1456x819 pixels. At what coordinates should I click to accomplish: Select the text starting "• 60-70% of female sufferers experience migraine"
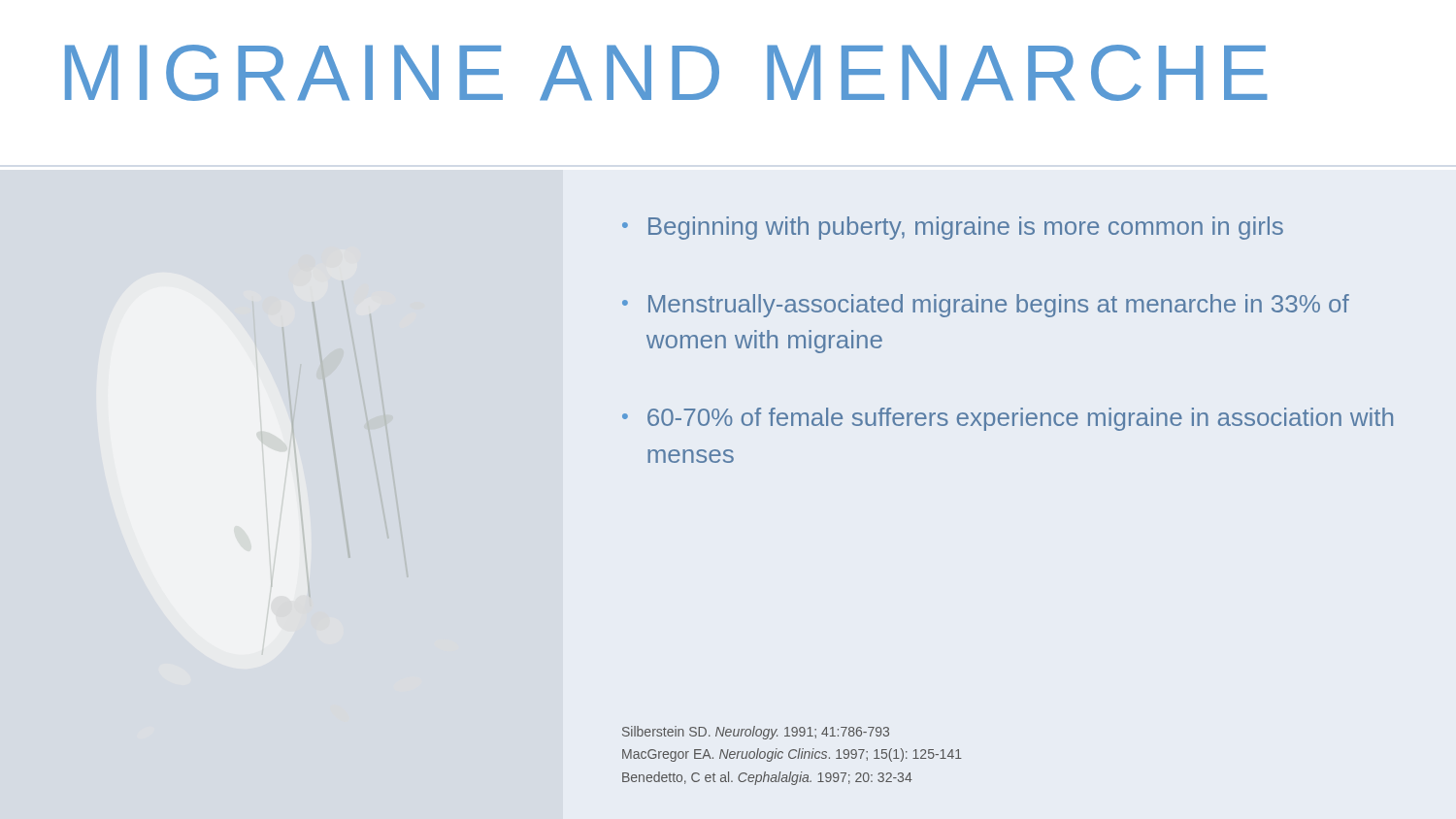pyautogui.click(x=1010, y=436)
